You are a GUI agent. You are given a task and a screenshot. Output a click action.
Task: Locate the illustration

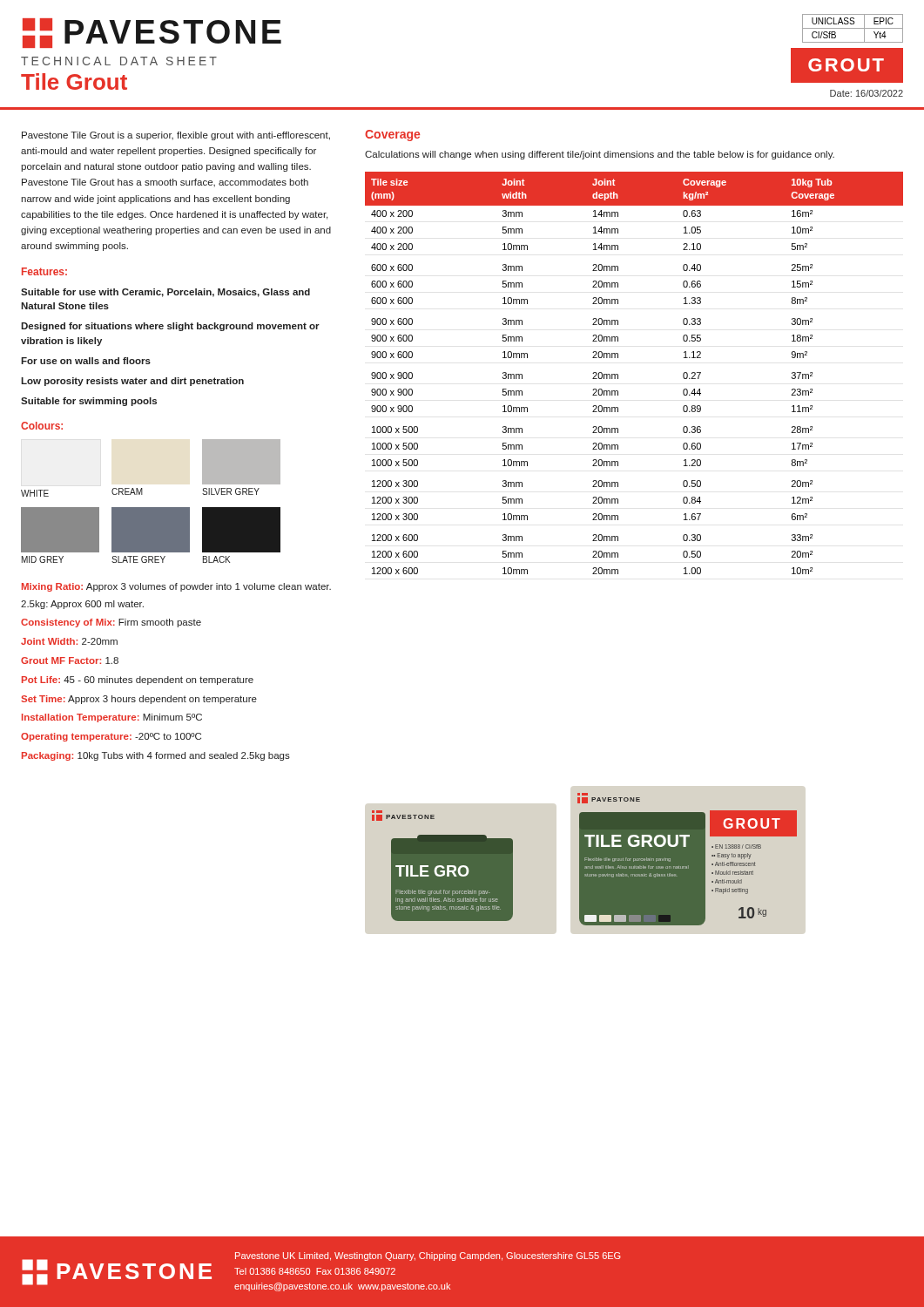coord(180,502)
